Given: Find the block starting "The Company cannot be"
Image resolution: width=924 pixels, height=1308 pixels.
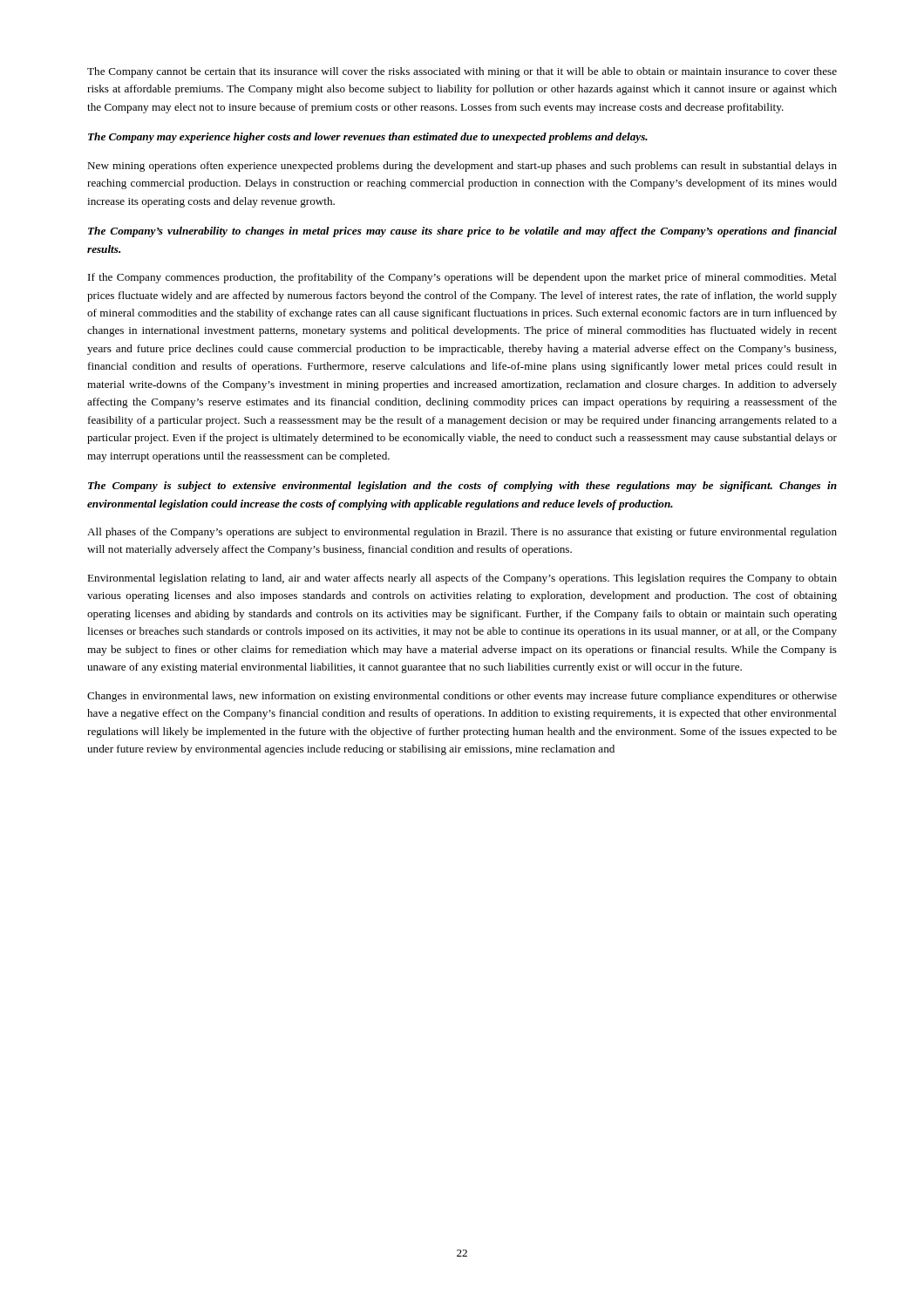Looking at the screenshot, I should [462, 89].
